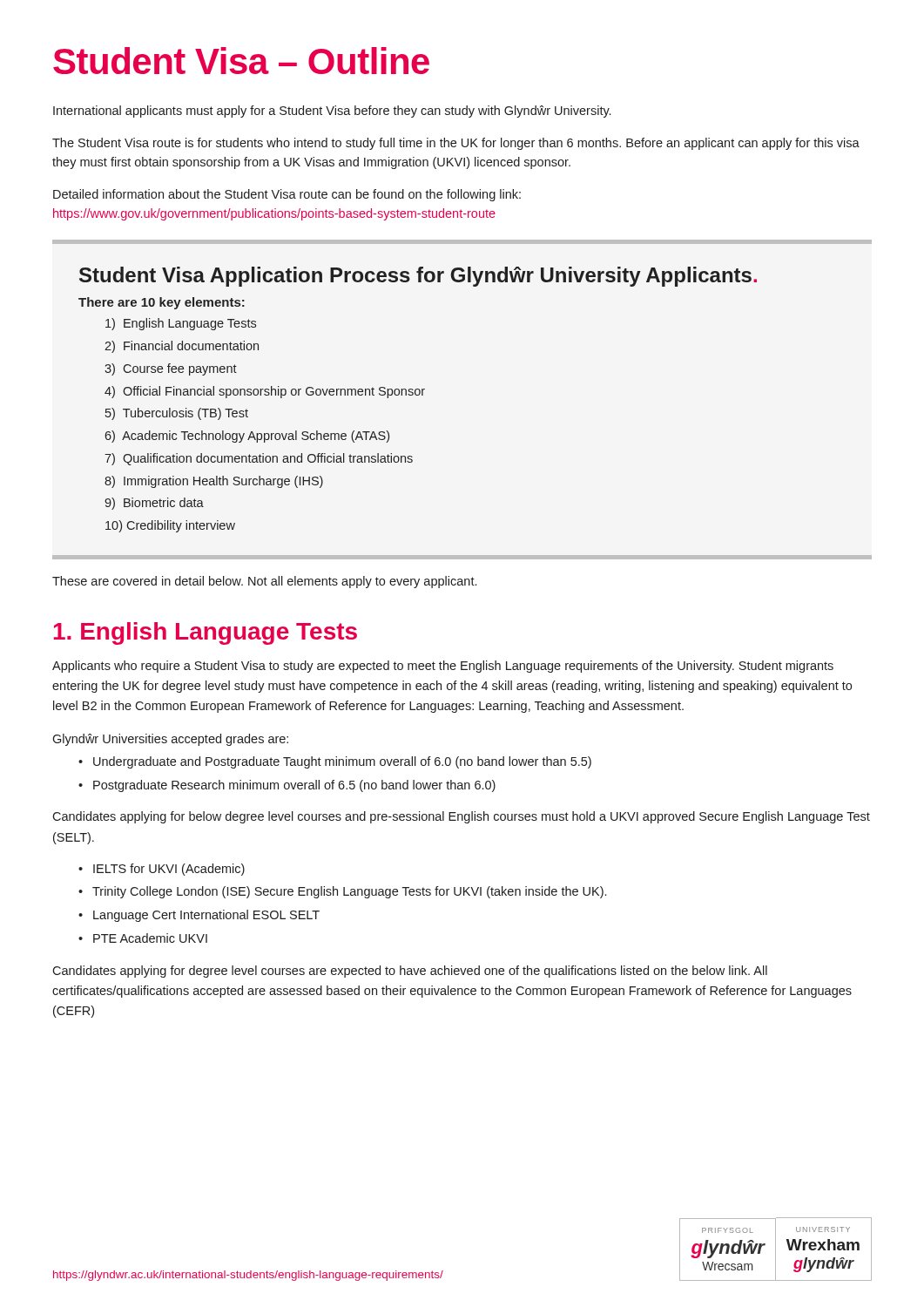Navigate to the element starting "1. English Language Tests"

(206, 633)
